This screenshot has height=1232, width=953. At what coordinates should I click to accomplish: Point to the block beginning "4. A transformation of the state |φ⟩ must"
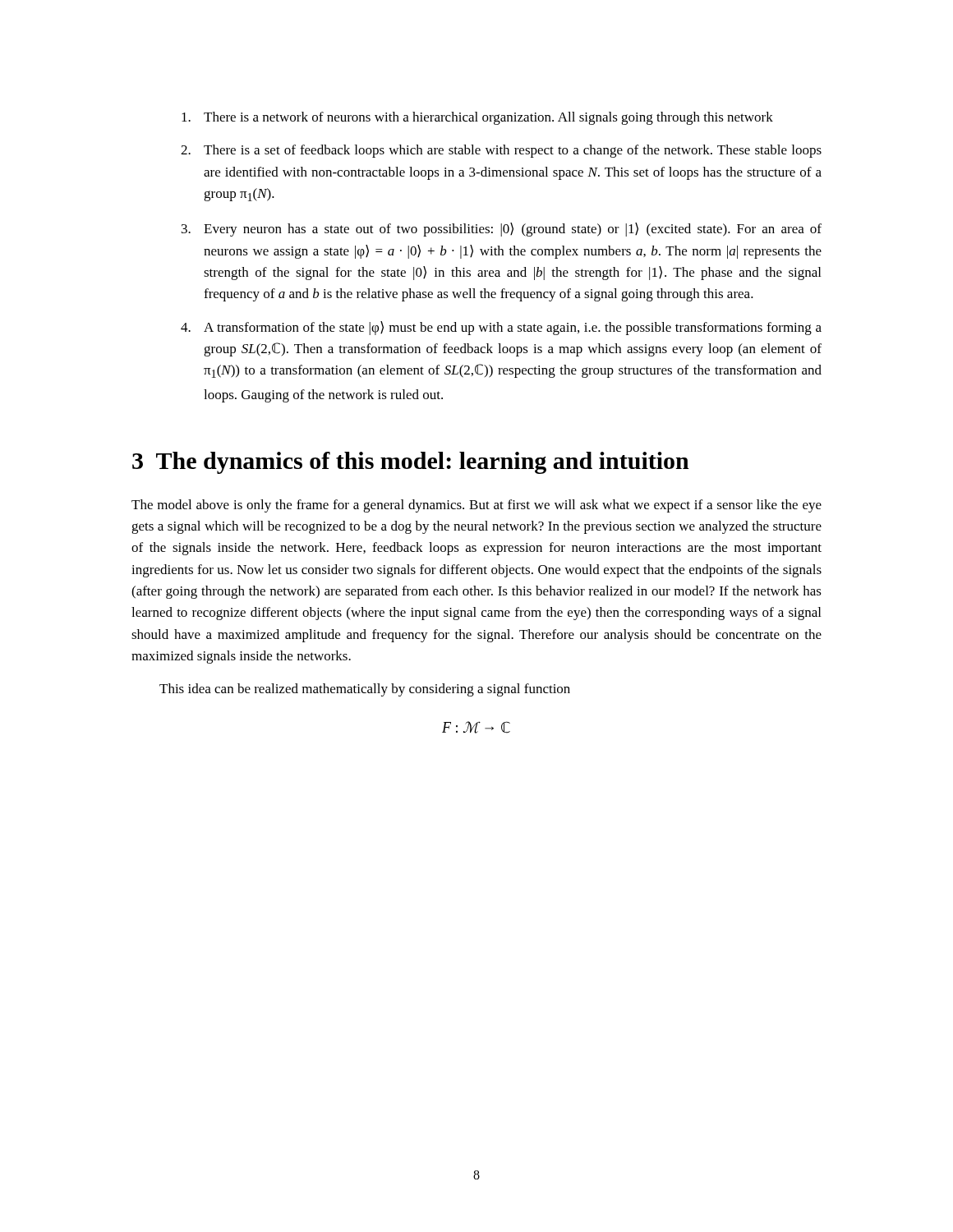tap(501, 361)
